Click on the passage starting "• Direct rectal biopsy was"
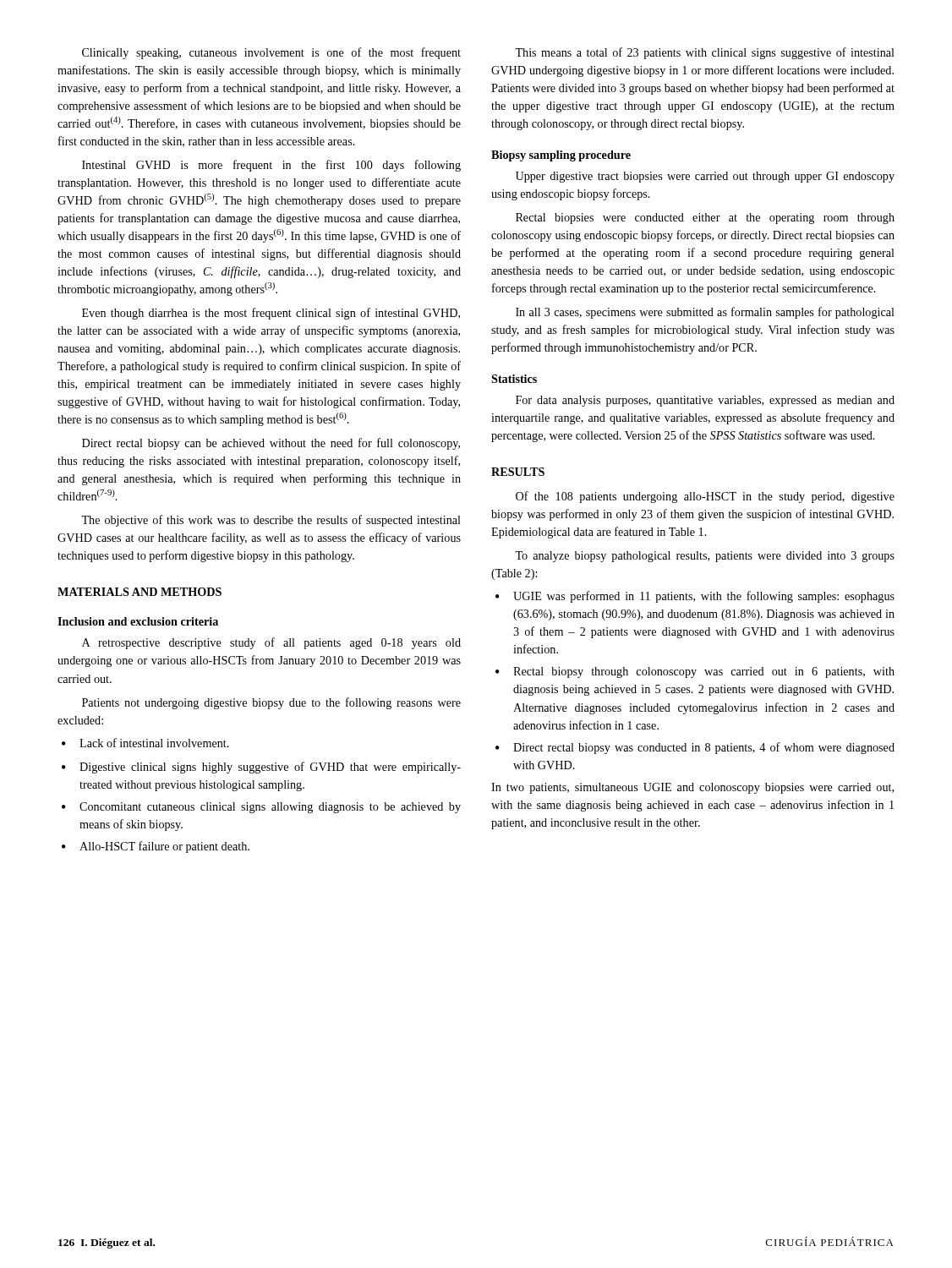 (695, 756)
